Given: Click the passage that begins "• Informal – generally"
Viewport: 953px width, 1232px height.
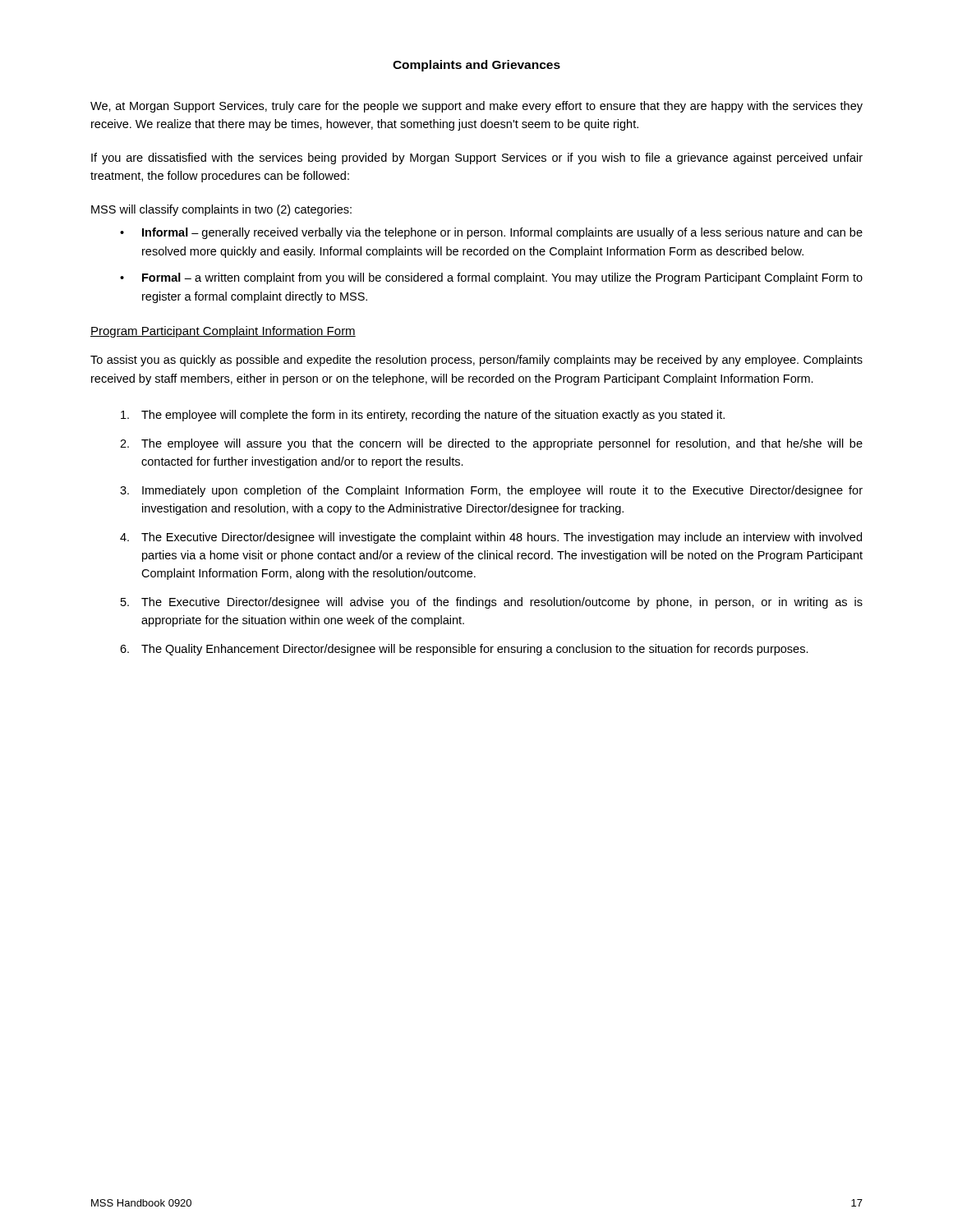Looking at the screenshot, I should (491, 242).
